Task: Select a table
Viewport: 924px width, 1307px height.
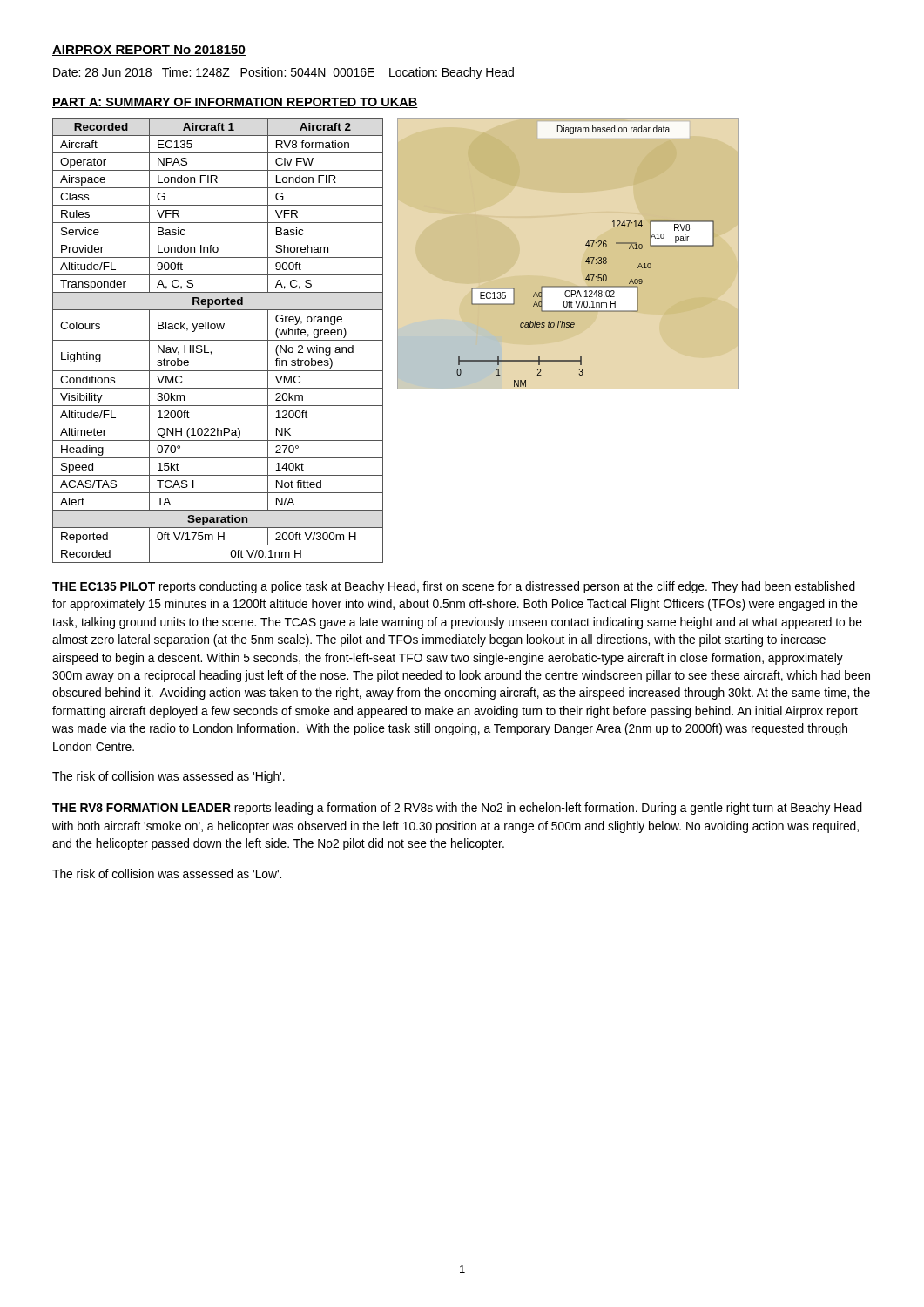Action: click(x=218, y=340)
